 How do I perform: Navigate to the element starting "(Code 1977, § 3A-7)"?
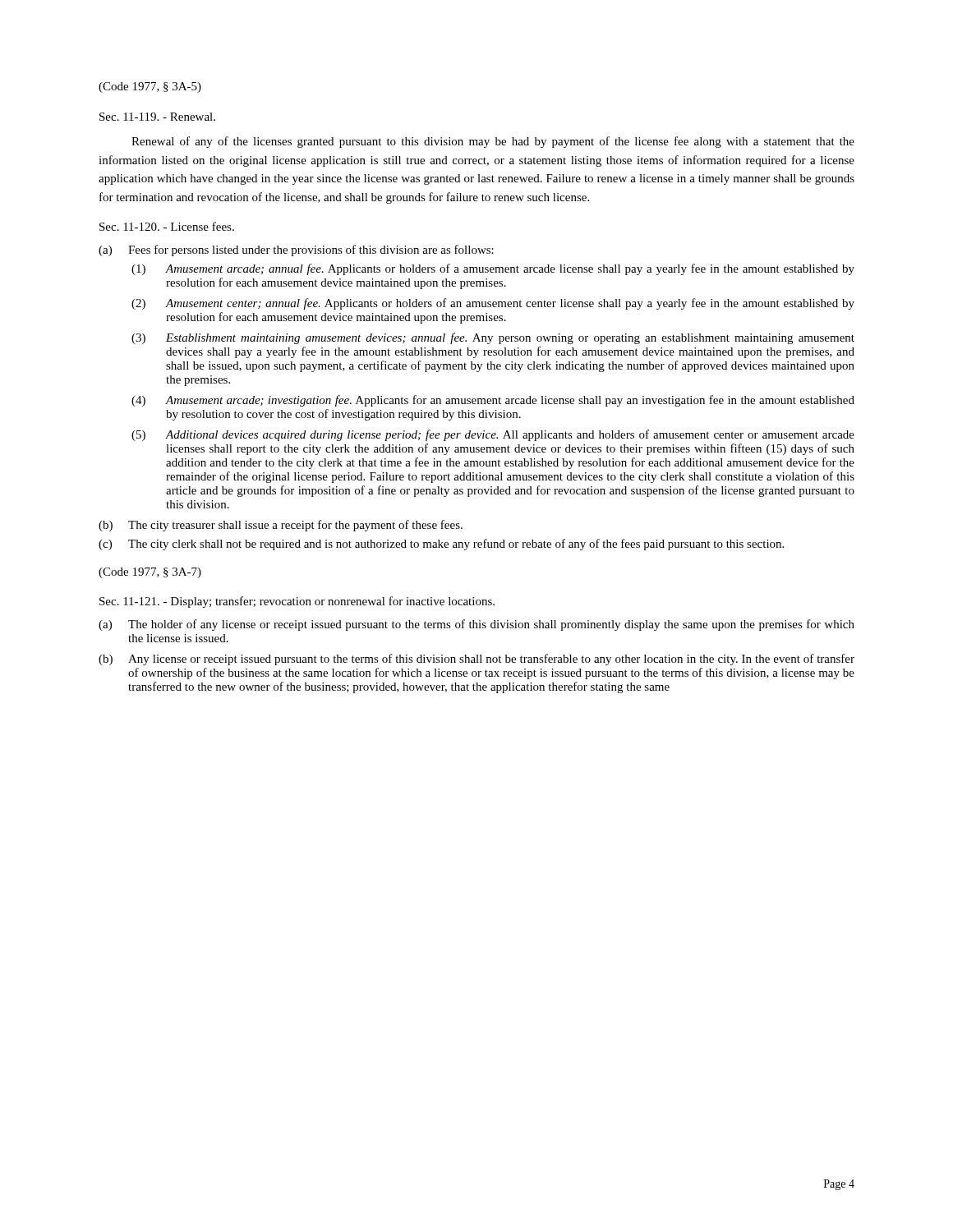pos(150,571)
